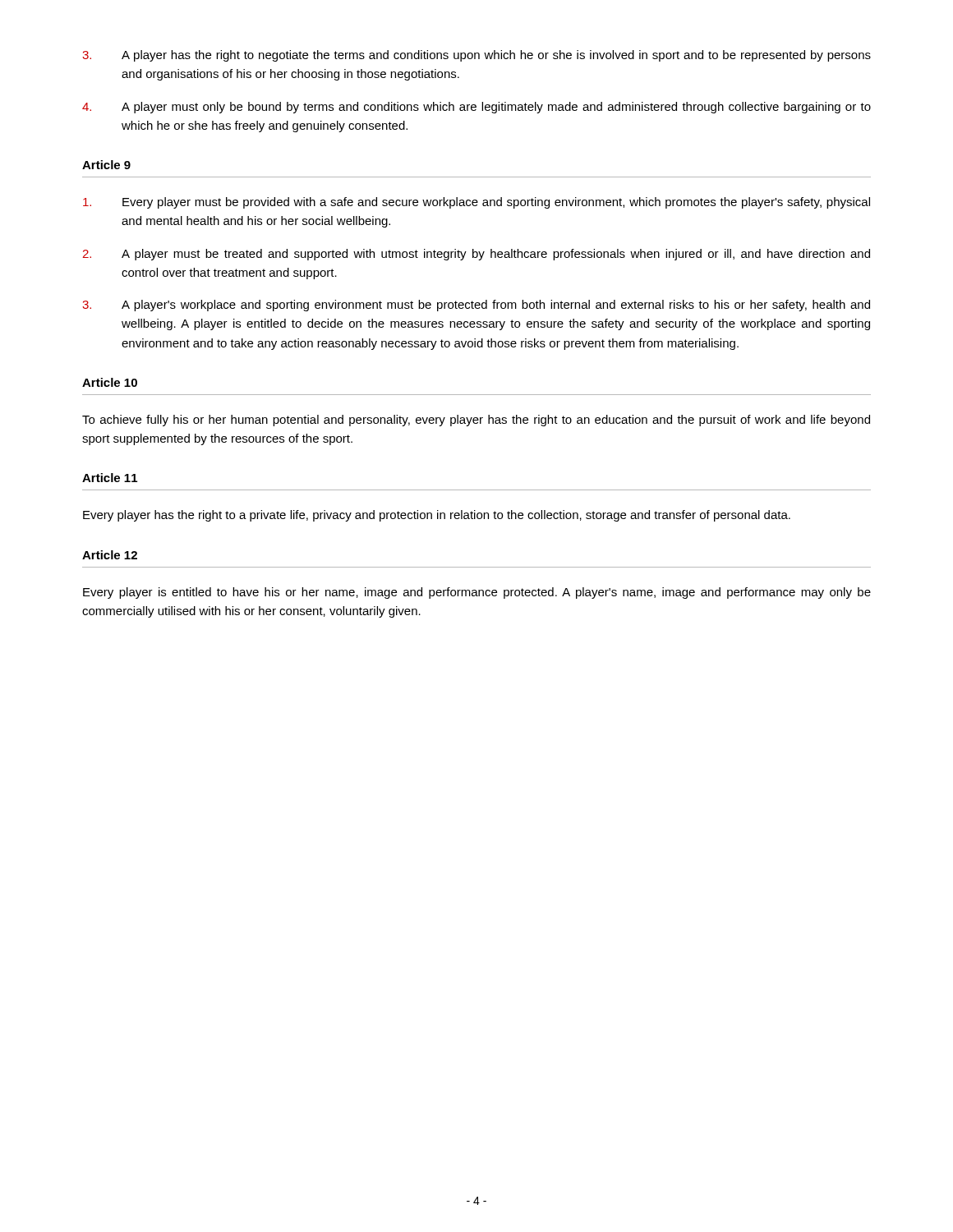The height and width of the screenshot is (1232, 953).
Task: Point to the block starting "4. A player must"
Action: (x=476, y=116)
